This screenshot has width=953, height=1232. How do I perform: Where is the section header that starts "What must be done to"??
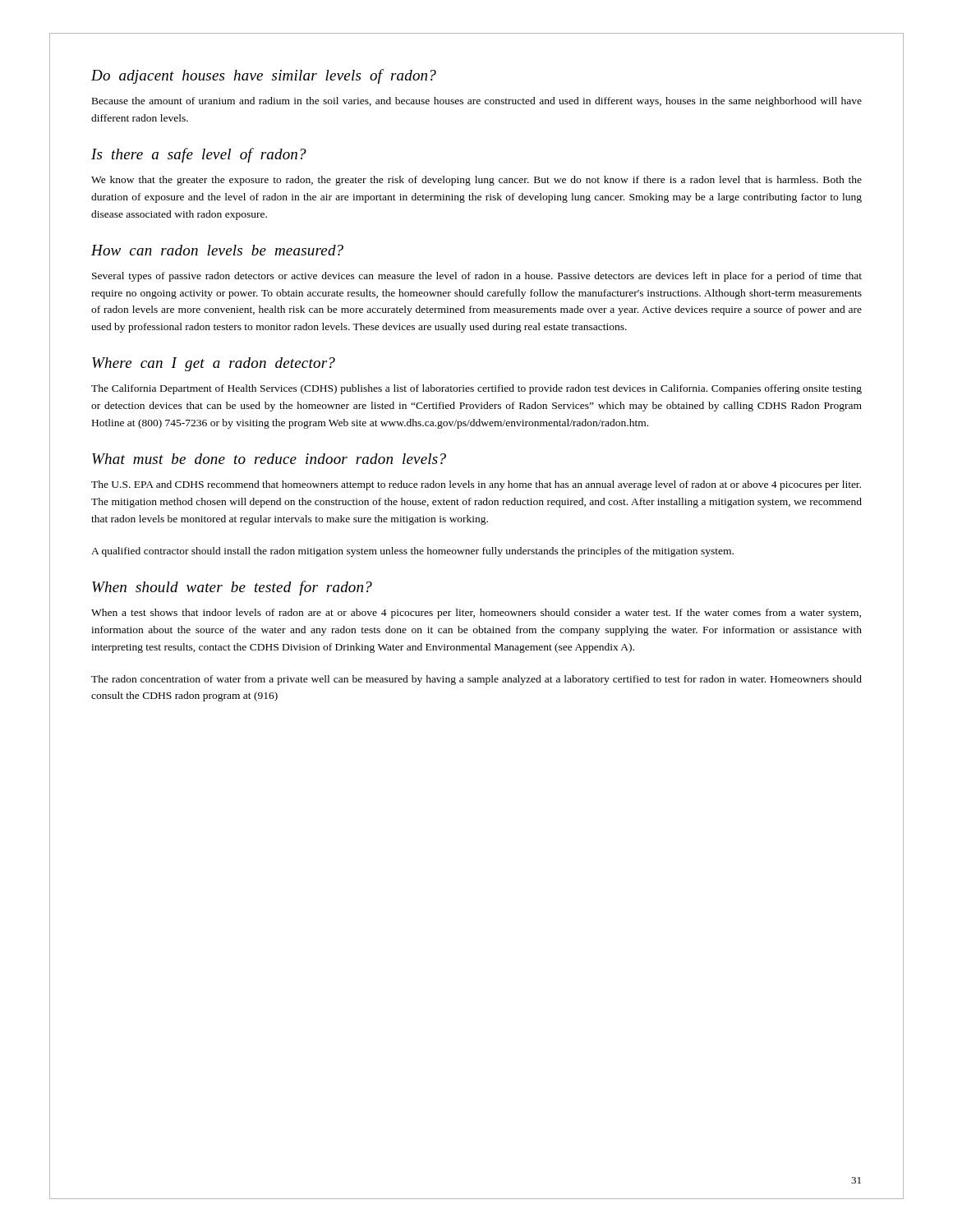(269, 459)
